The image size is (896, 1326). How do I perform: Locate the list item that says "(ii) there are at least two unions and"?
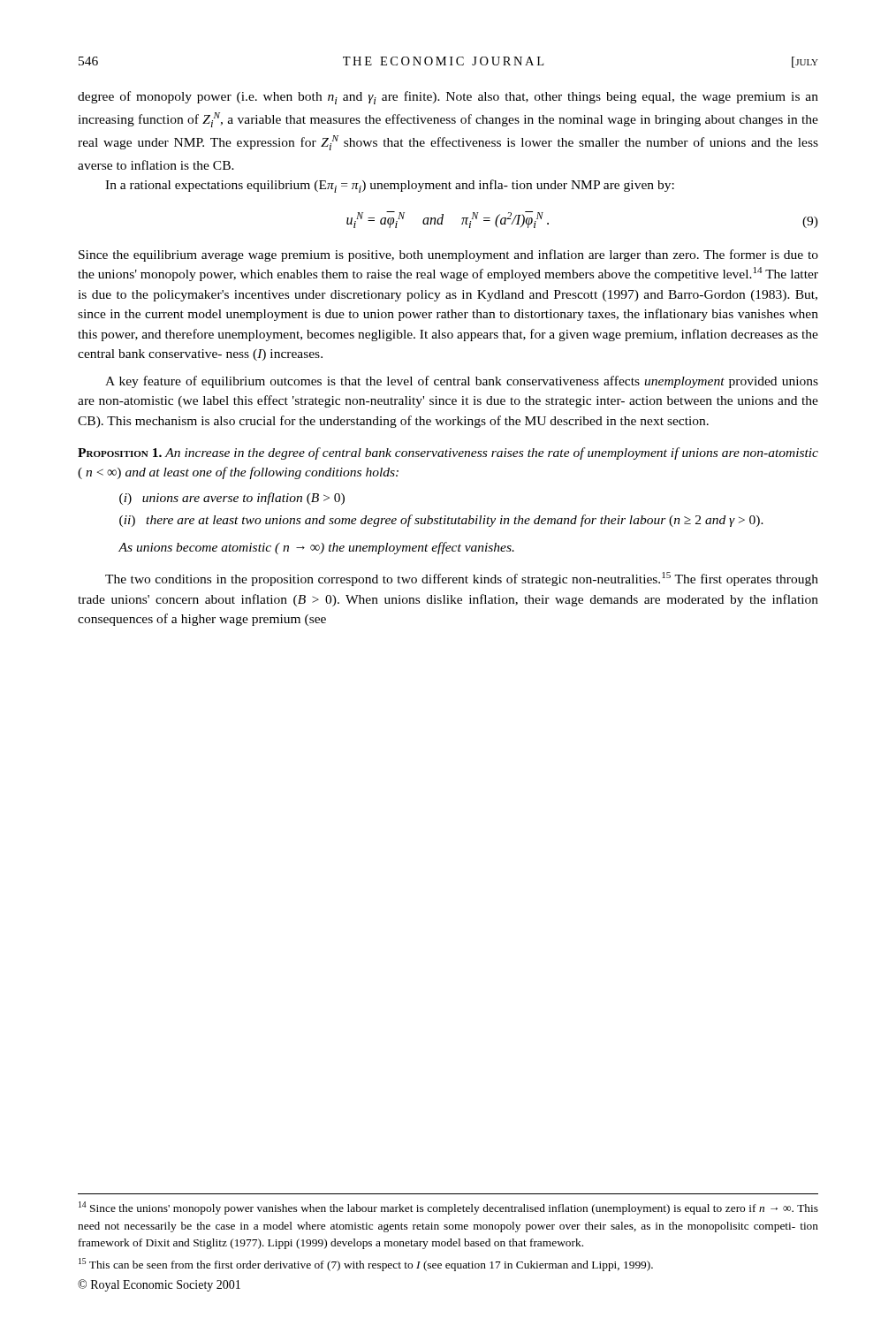441,520
